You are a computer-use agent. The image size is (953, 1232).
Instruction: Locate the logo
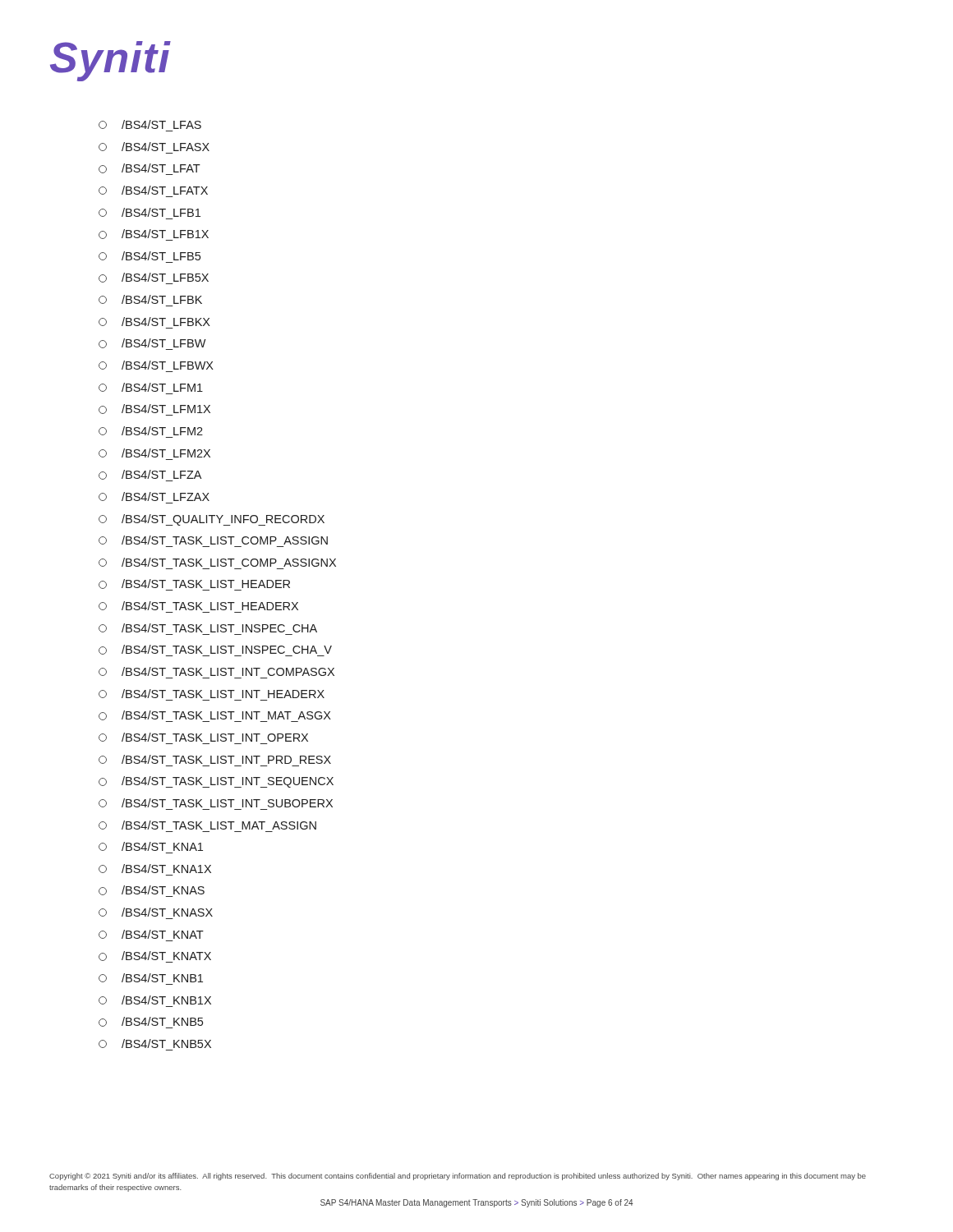pyautogui.click(x=110, y=58)
